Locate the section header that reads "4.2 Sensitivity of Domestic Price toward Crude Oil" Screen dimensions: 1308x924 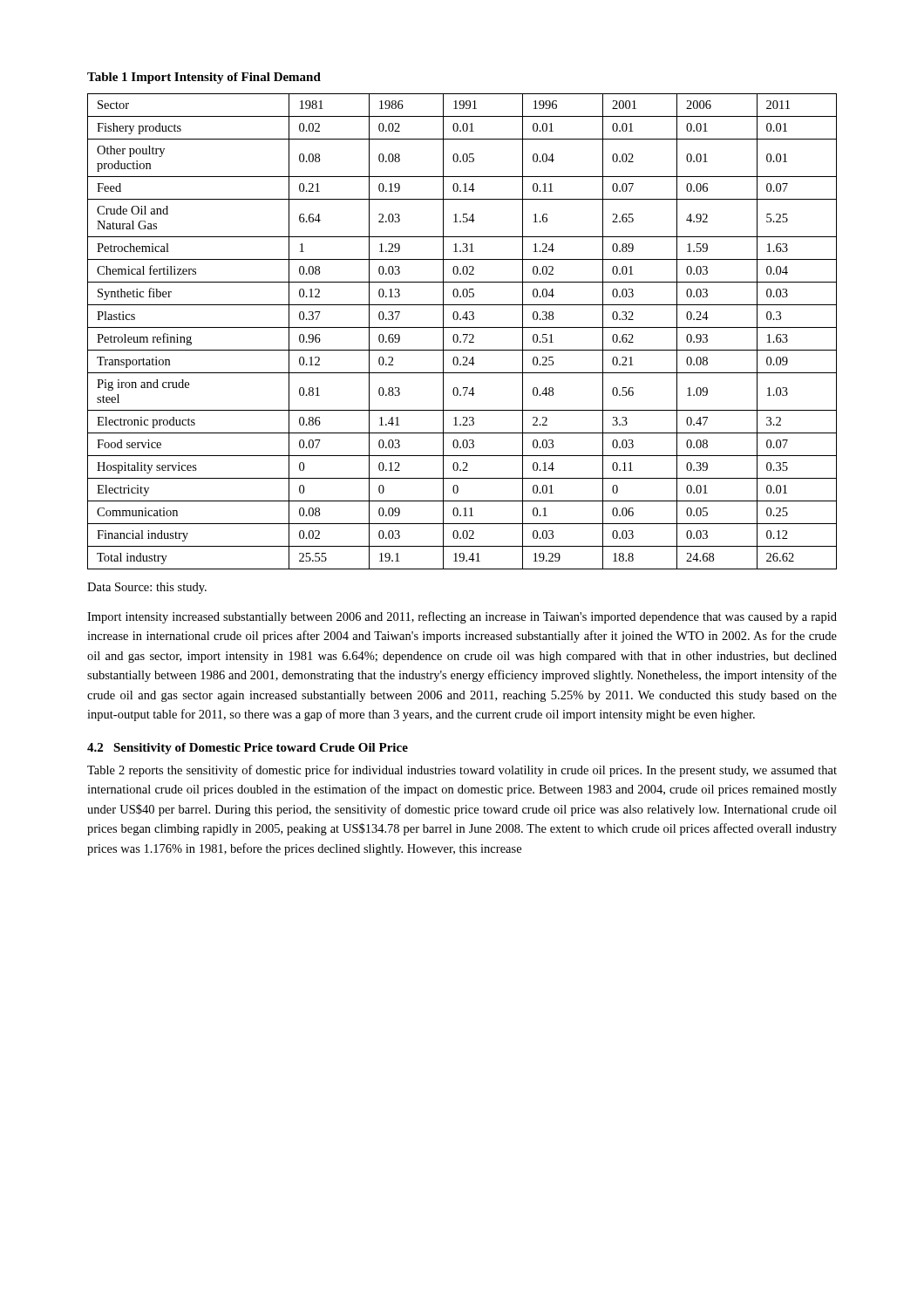click(x=247, y=747)
